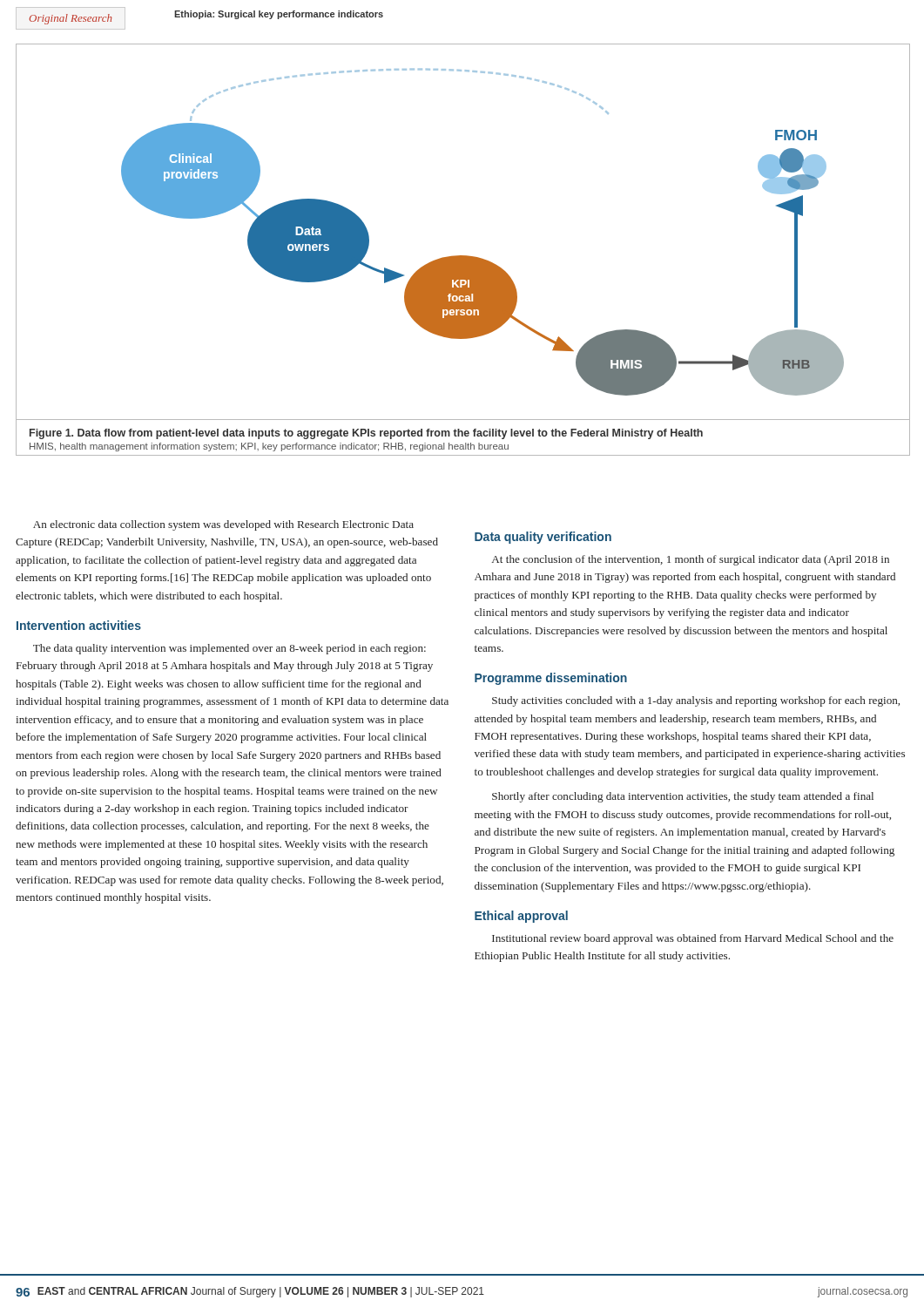
Task: Select the caption containing "HMIS, health management information"
Action: pyautogui.click(x=269, y=446)
